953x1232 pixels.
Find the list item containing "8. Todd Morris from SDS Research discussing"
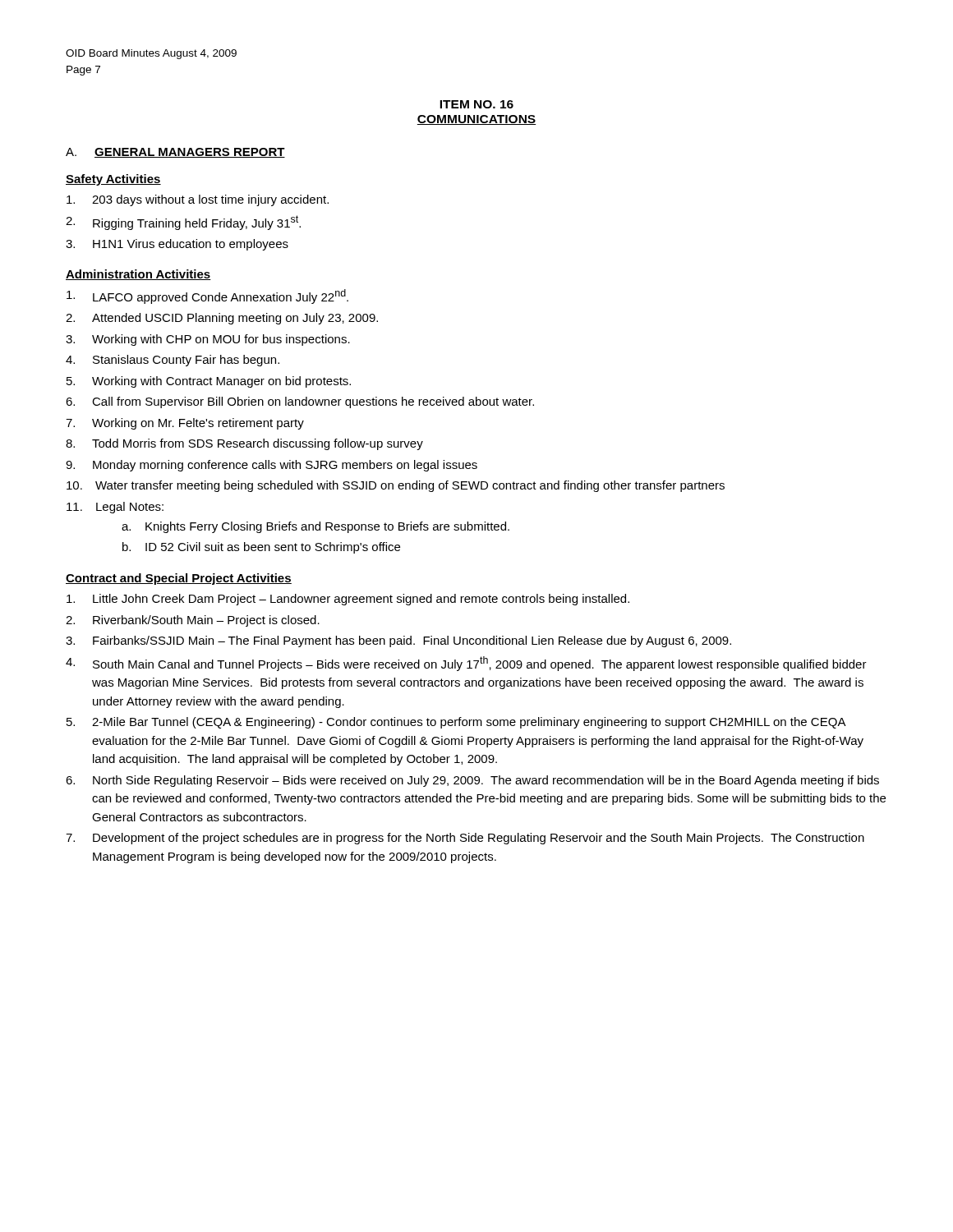pos(244,444)
